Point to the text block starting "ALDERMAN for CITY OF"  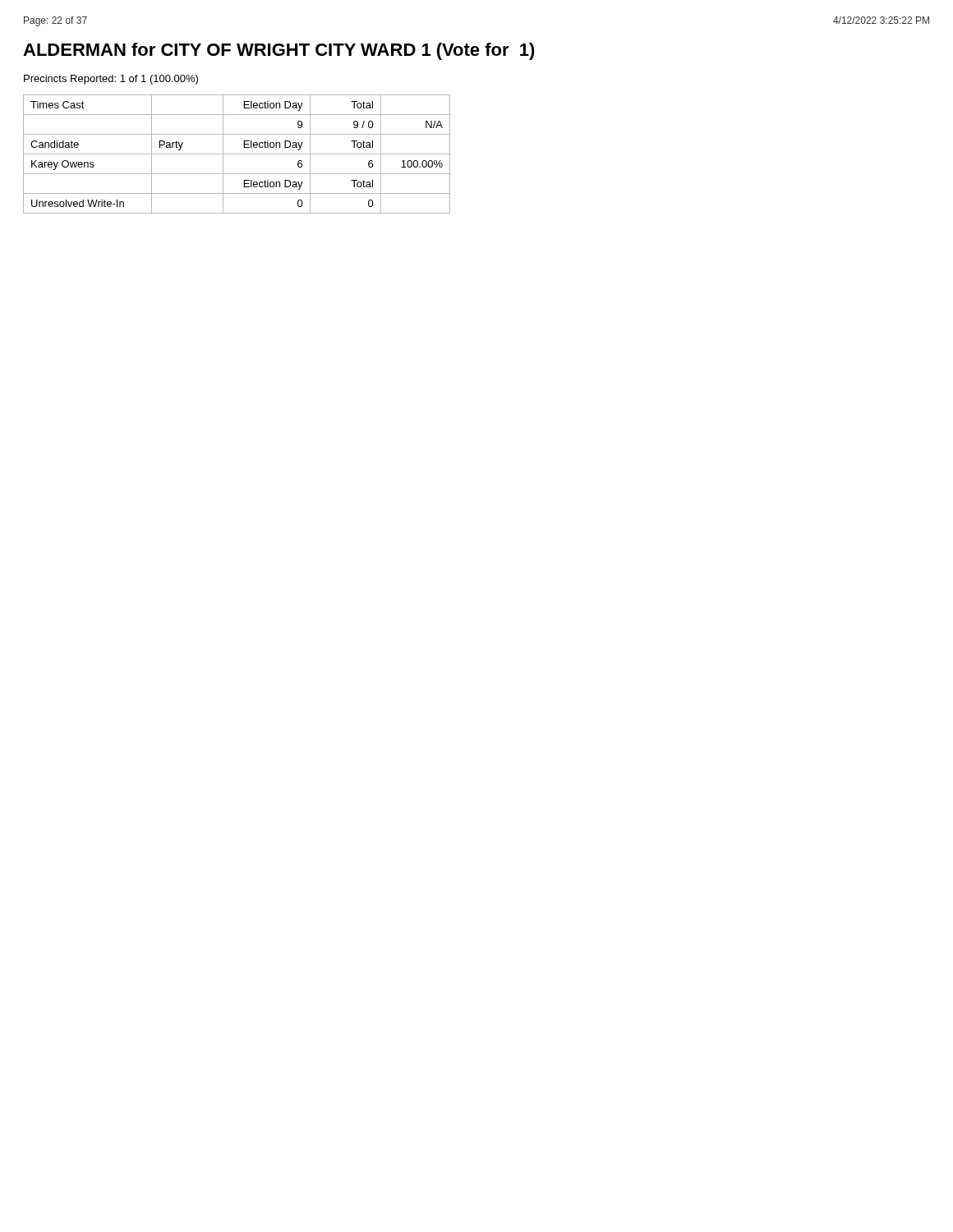279,50
